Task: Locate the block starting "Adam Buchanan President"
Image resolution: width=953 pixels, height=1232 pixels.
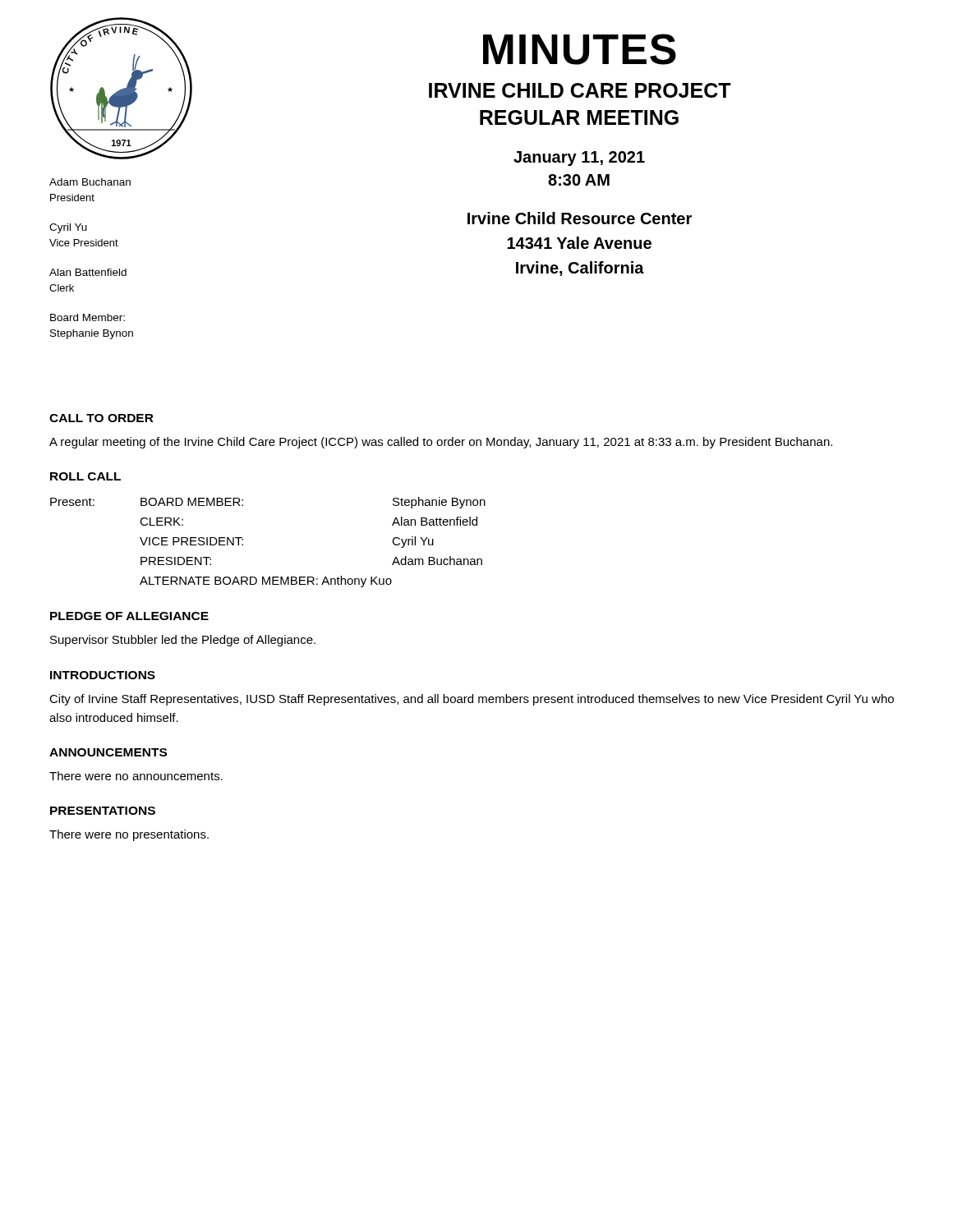Action: tap(140, 190)
